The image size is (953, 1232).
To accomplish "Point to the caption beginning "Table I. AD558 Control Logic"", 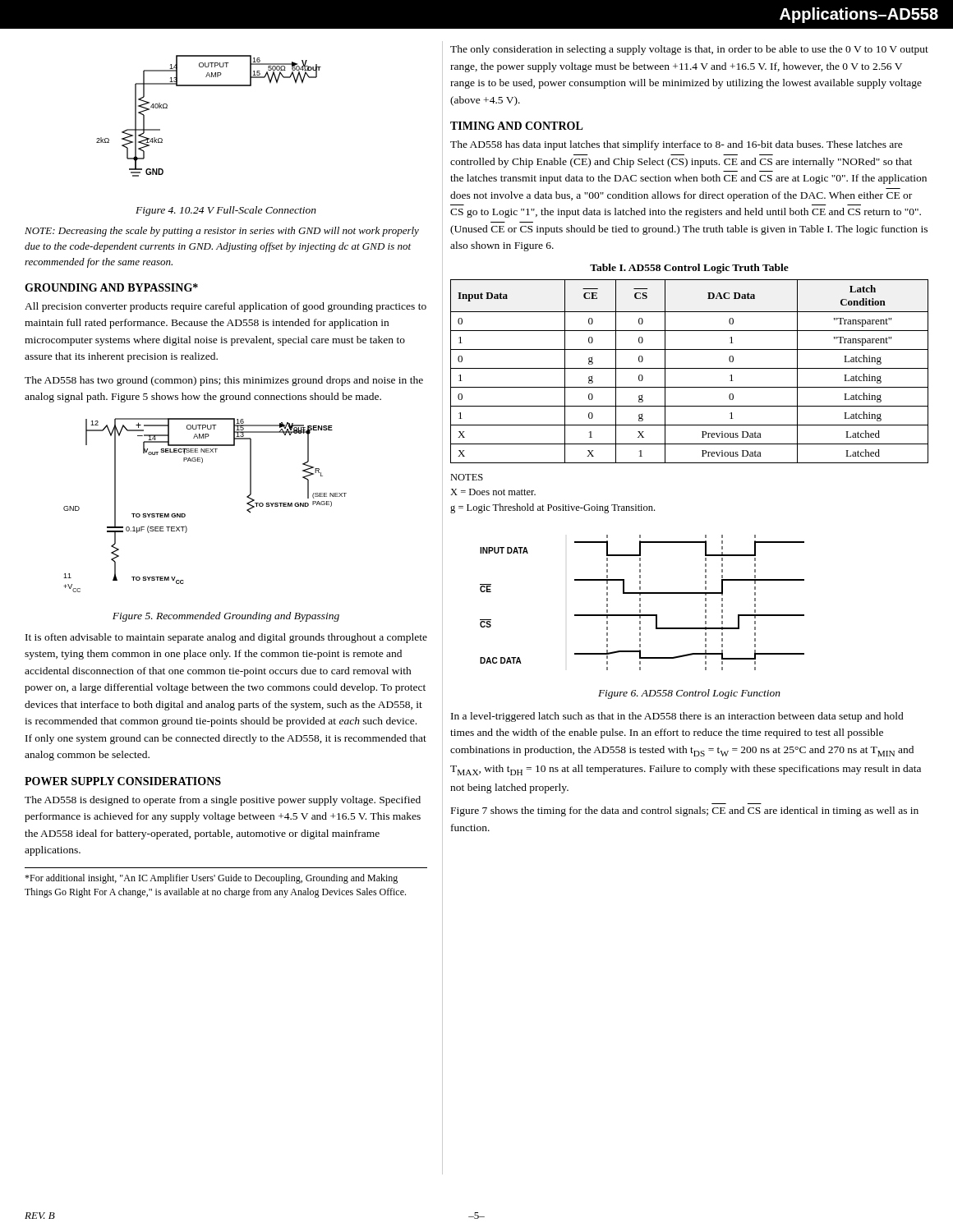I will pyautogui.click(x=689, y=267).
